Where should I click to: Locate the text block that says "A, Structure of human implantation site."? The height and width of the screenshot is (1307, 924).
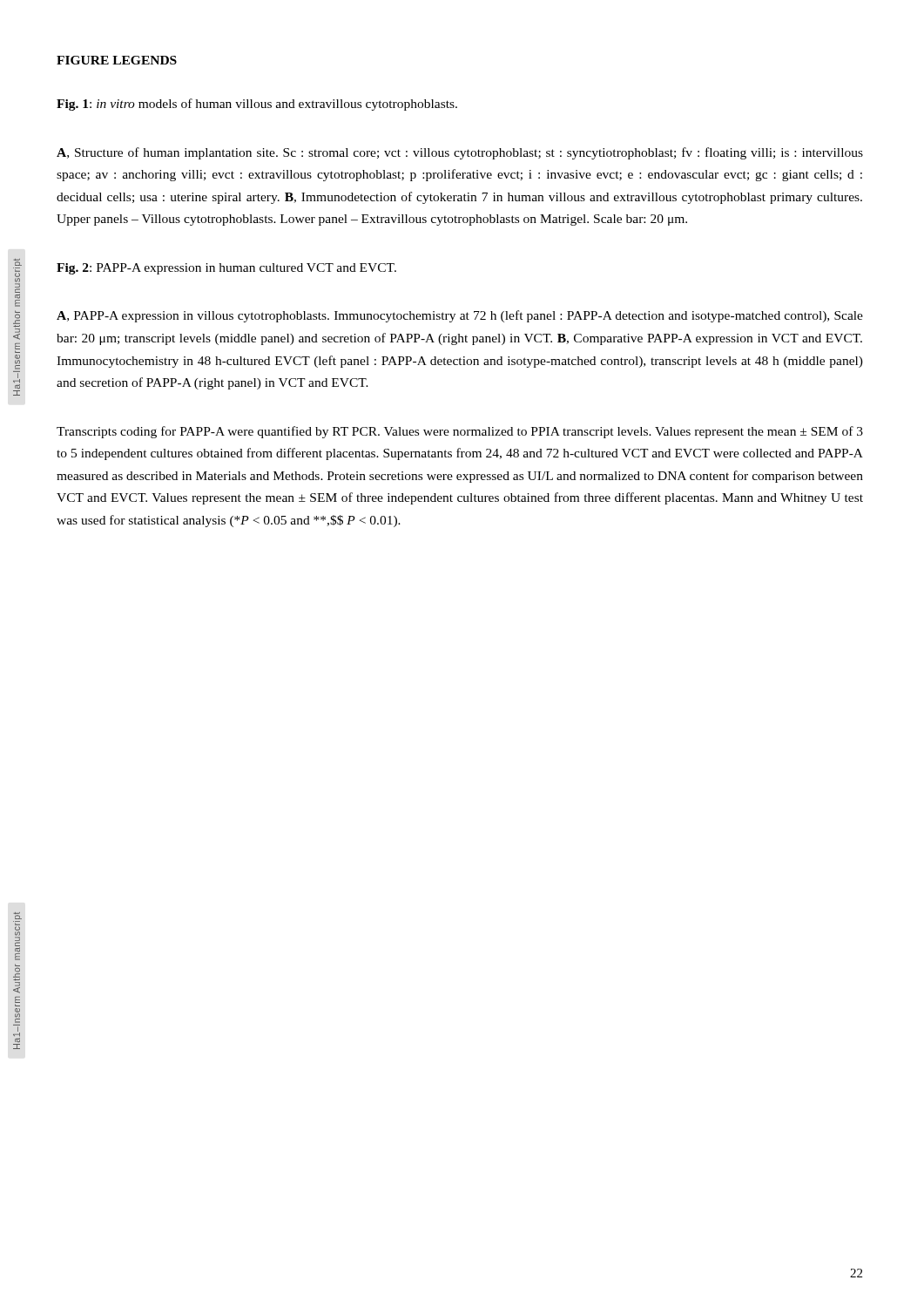[x=460, y=185]
